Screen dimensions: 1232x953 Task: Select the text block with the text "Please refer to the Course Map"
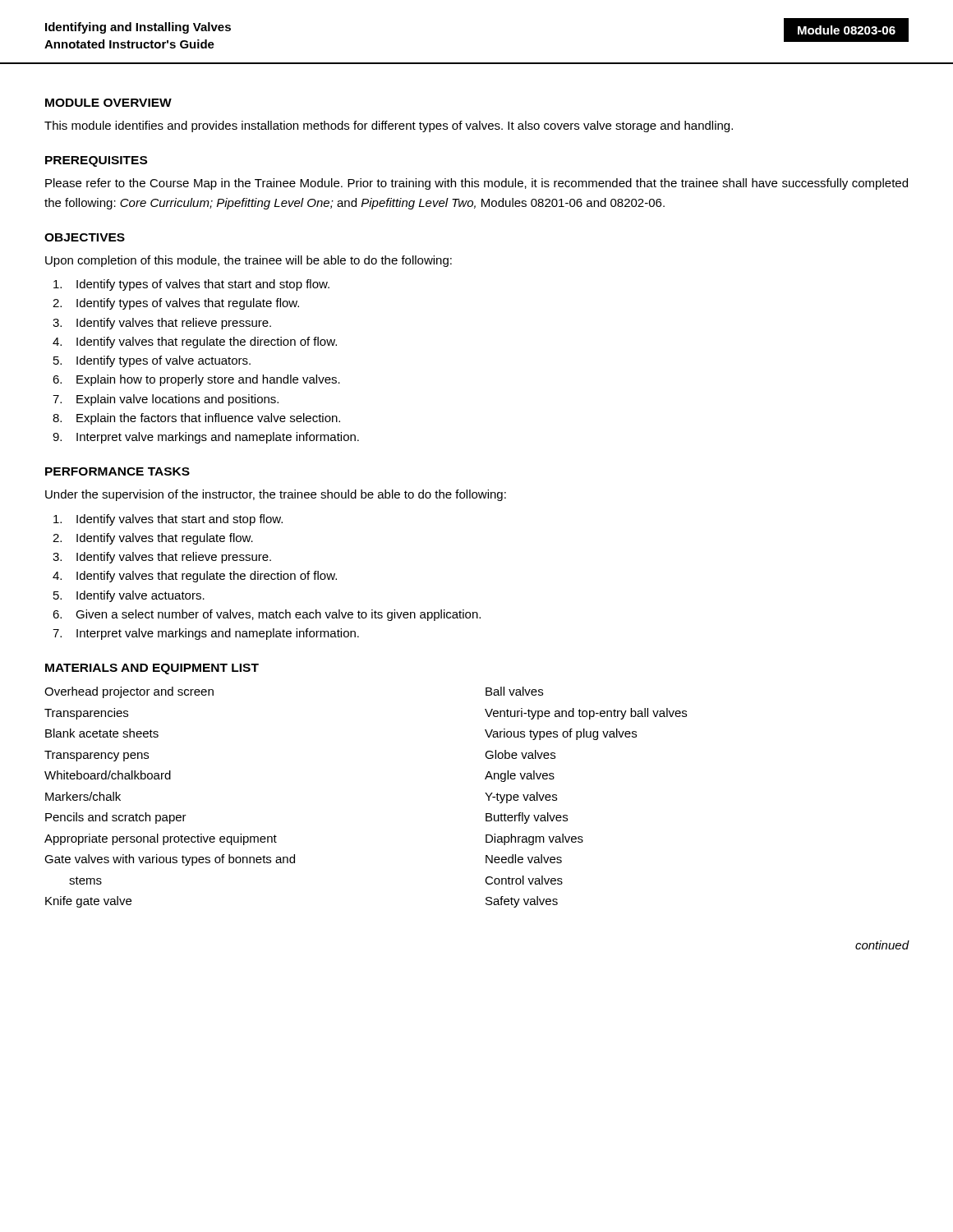coord(476,192)
